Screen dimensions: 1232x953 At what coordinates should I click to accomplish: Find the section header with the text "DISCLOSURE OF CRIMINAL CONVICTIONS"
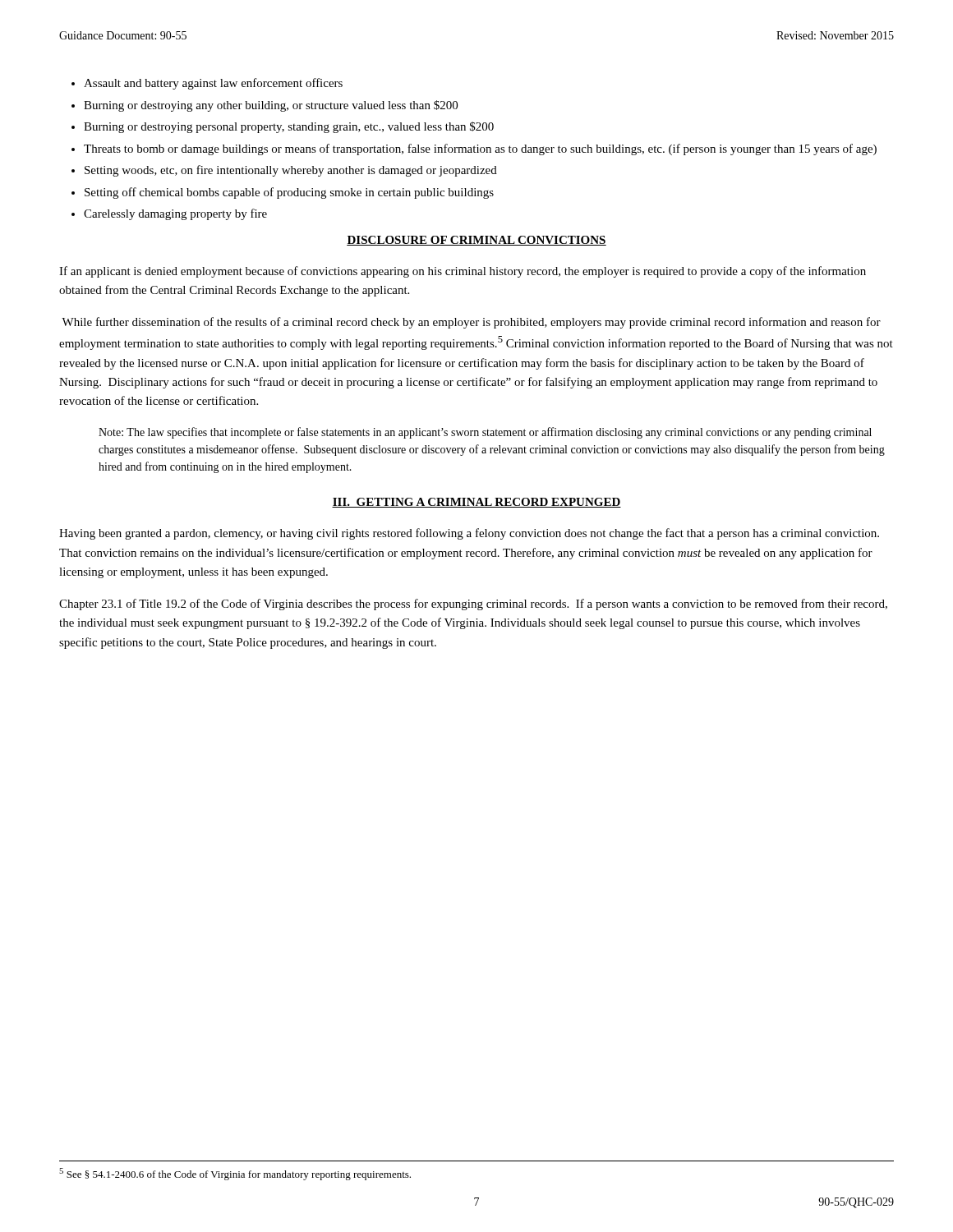[x=476, y=239]
